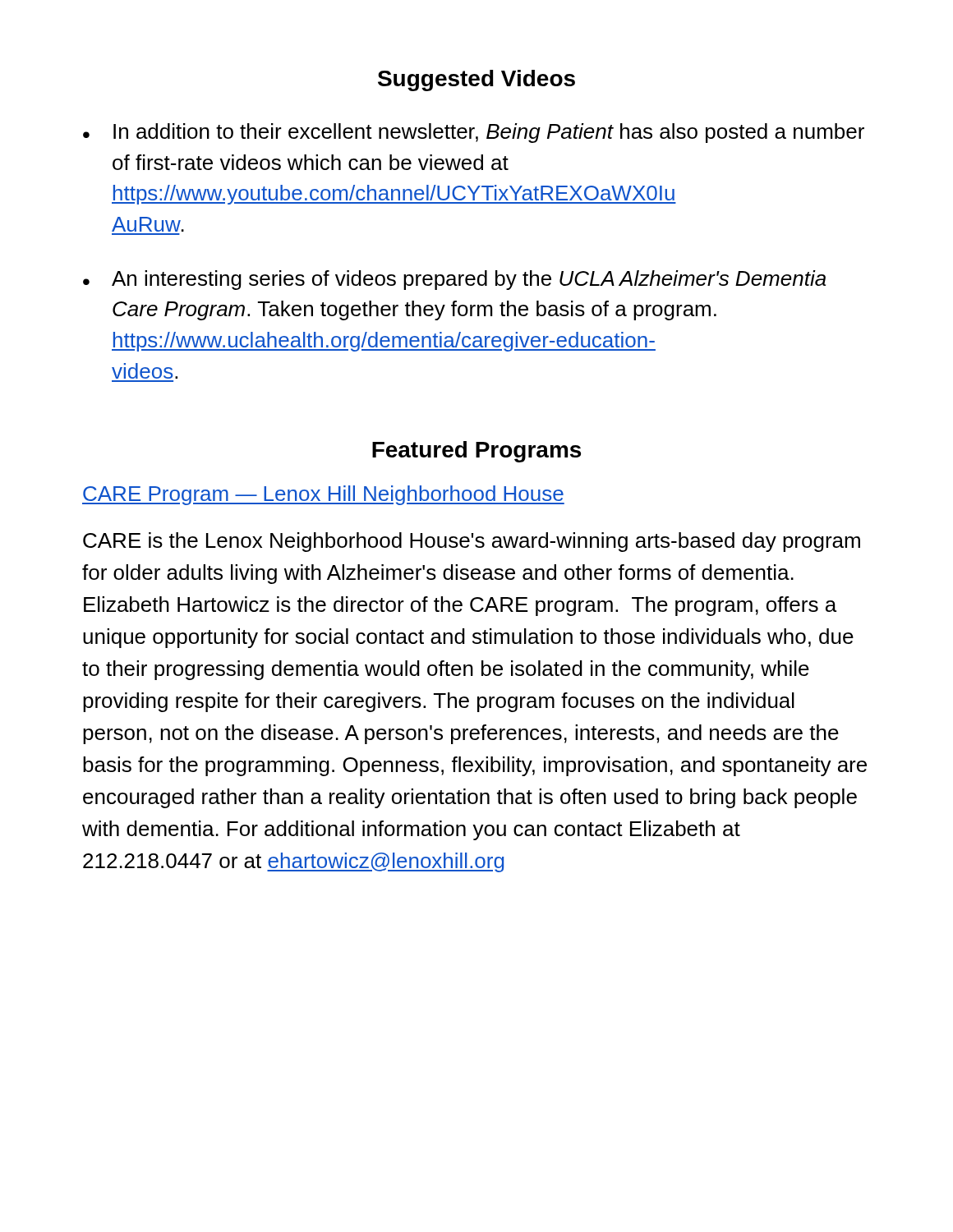Locate the list item with the text "• An interesting series of"

tap(476, 325)
